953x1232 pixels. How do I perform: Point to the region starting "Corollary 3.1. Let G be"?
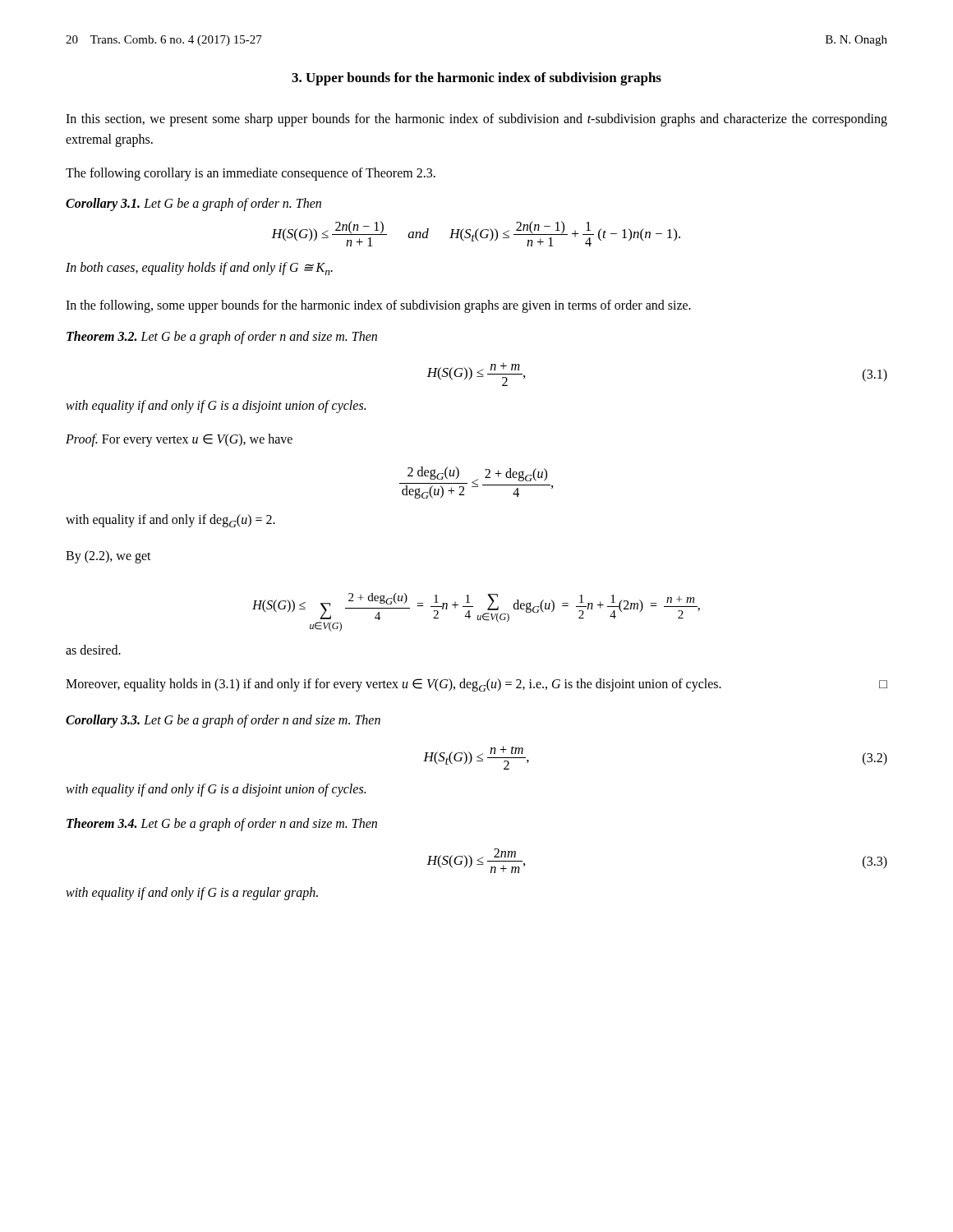[194, 204]
